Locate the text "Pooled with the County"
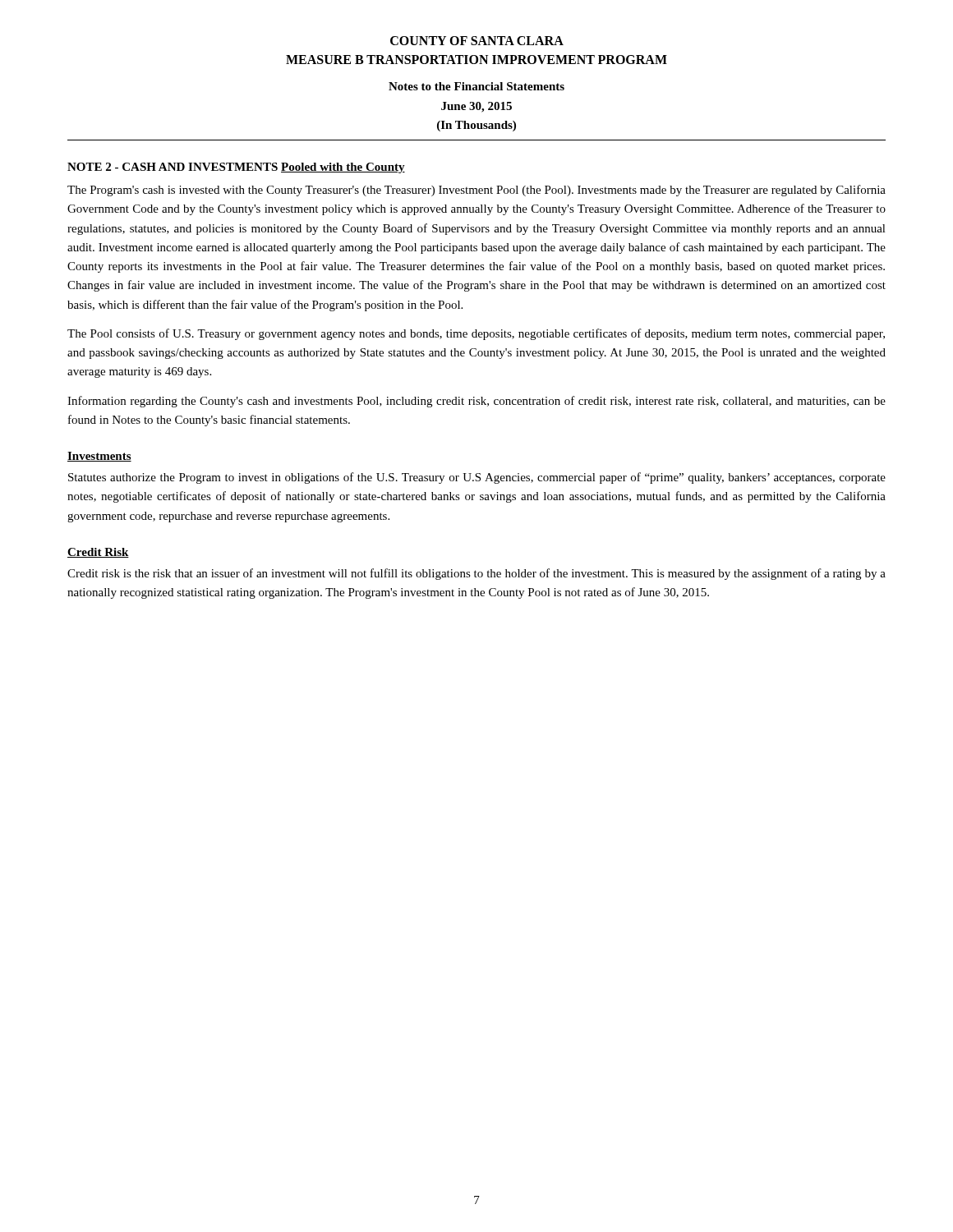Image resolution: width=953 pixels, height=1232 pixels. [x=343, y=167]
